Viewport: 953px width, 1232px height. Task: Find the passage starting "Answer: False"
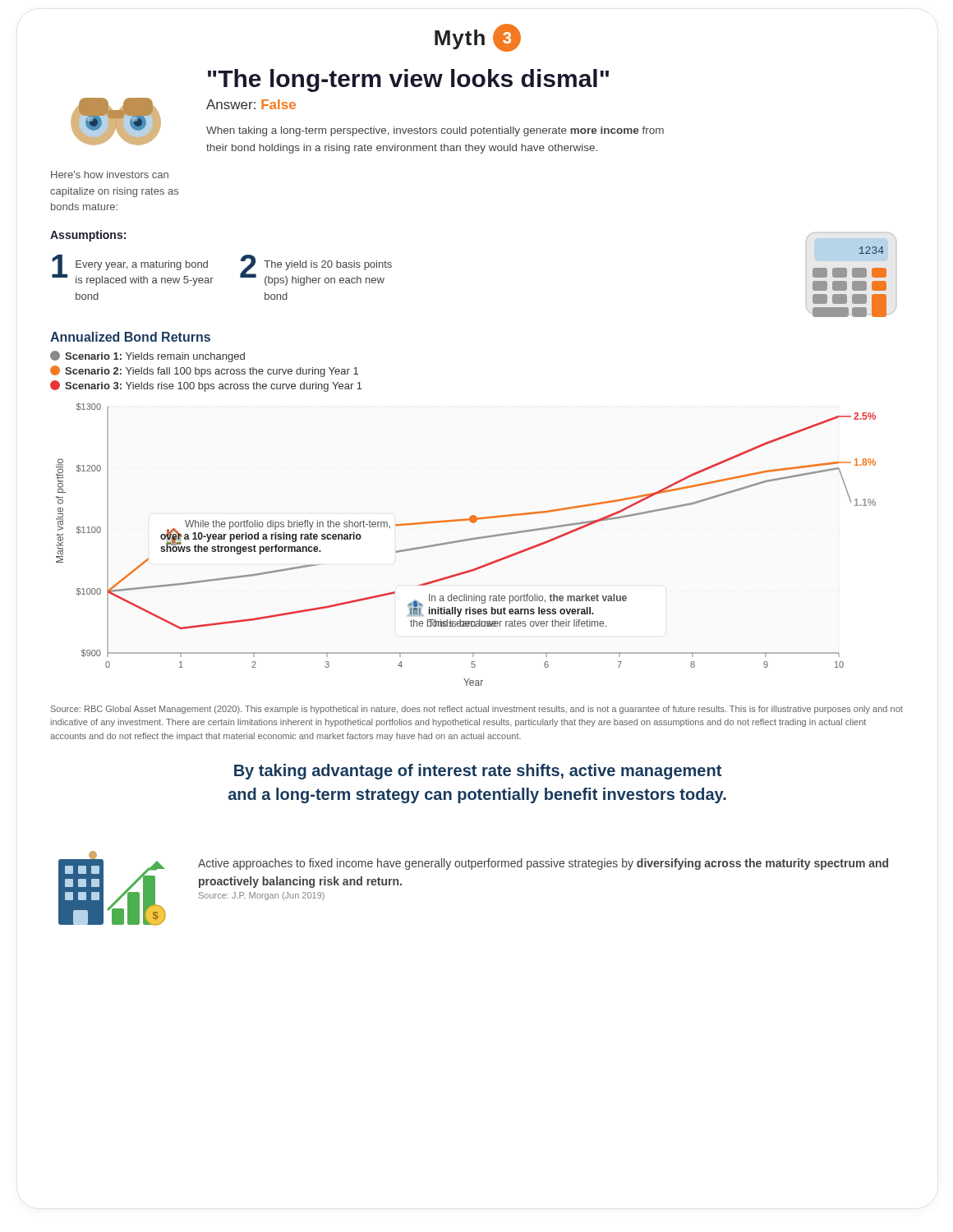click(x=251, y=104)
